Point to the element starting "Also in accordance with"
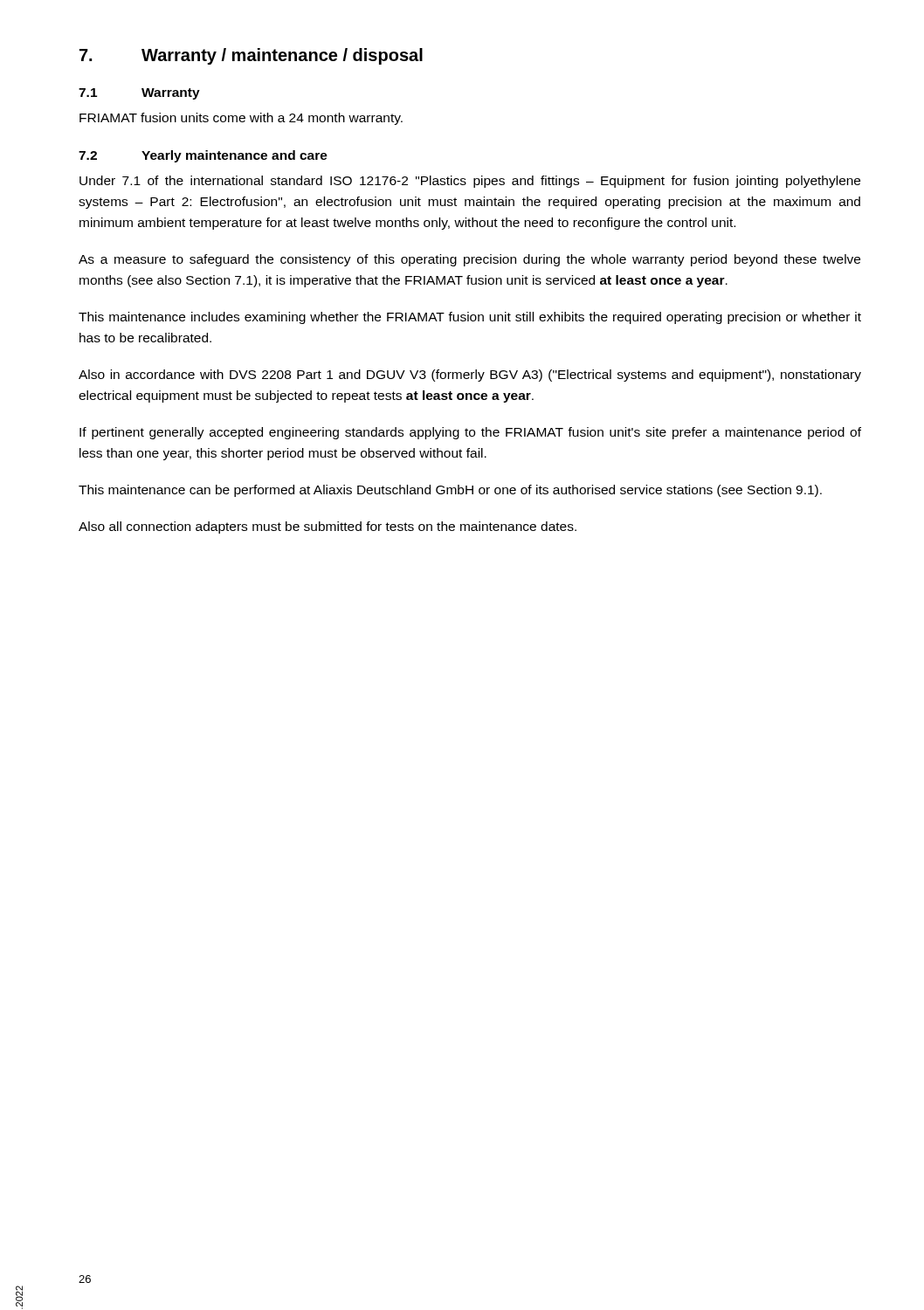 click(x=470, y=385)
